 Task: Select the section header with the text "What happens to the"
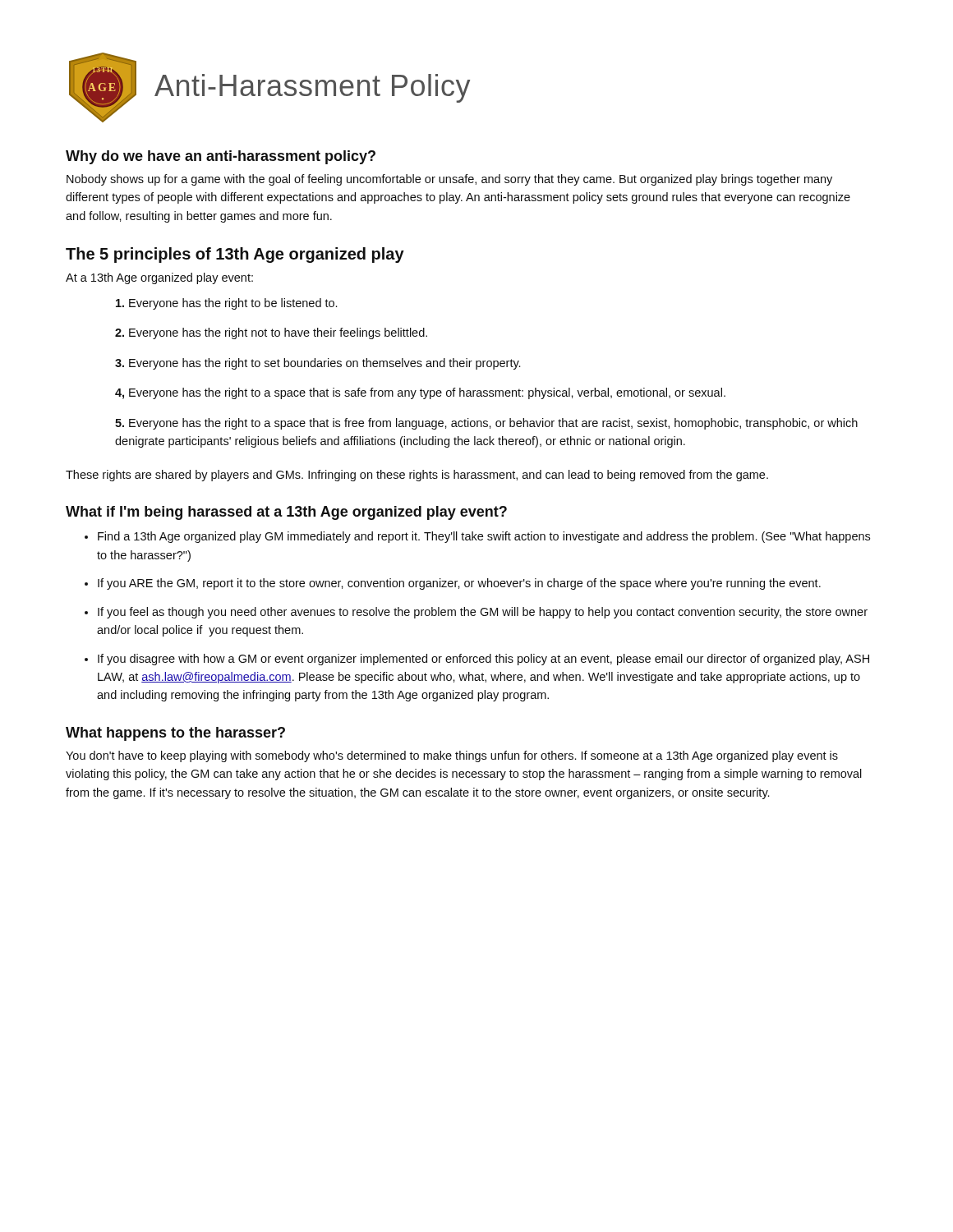tap(176, 733)
